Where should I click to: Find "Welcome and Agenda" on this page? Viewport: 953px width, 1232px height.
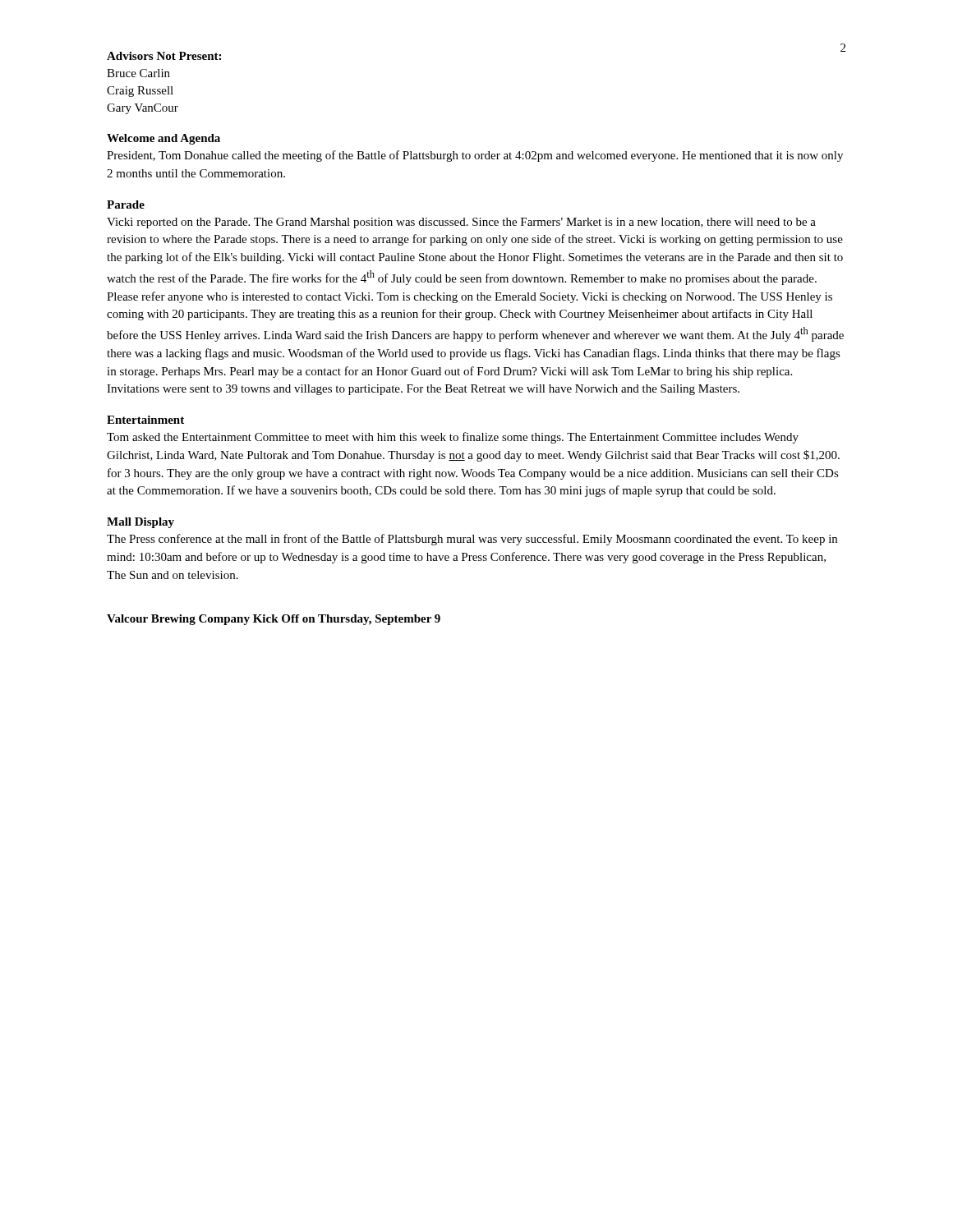coord(164,138)
